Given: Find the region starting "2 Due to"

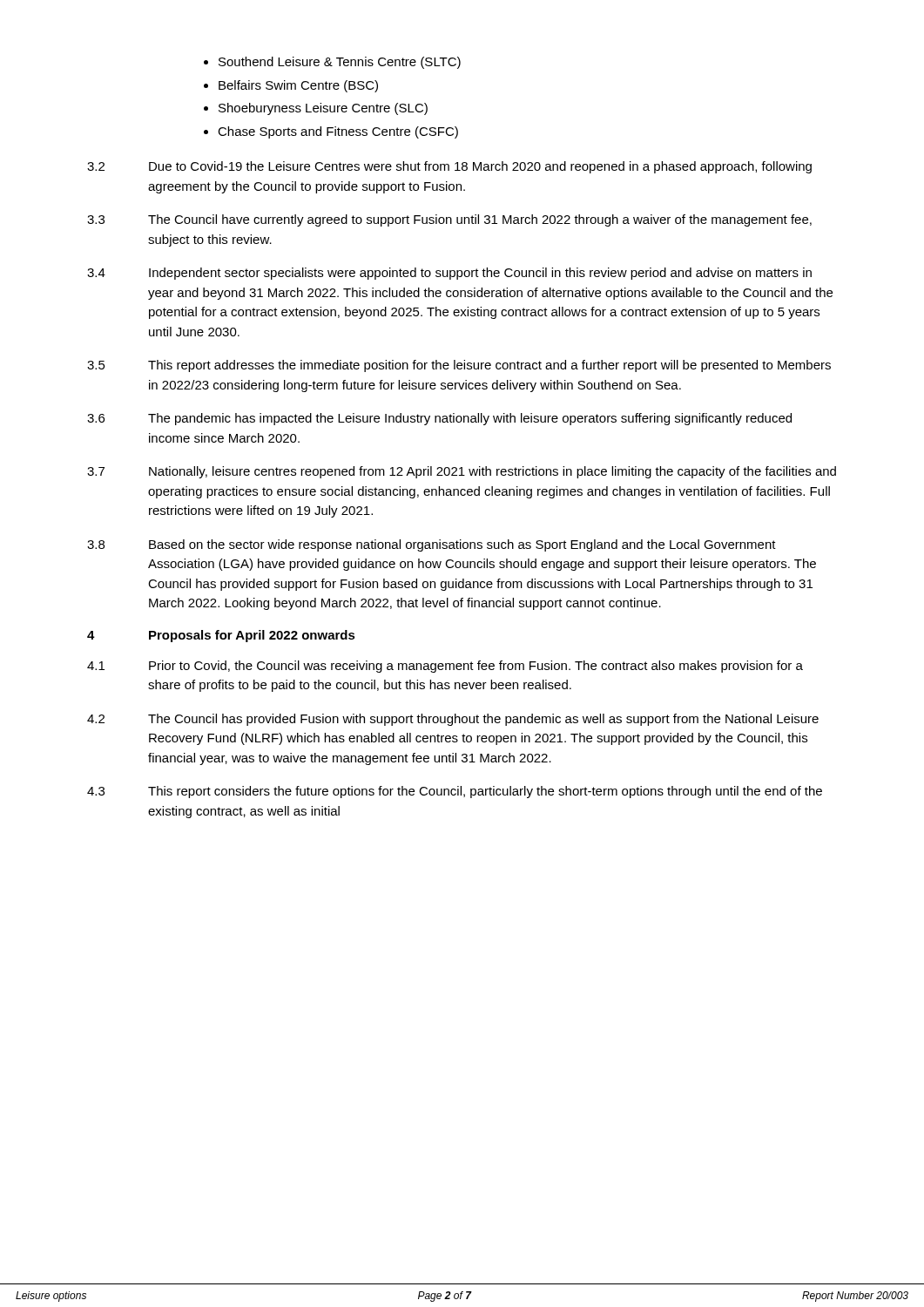Looking at the screenshot, I should point(462,176).
